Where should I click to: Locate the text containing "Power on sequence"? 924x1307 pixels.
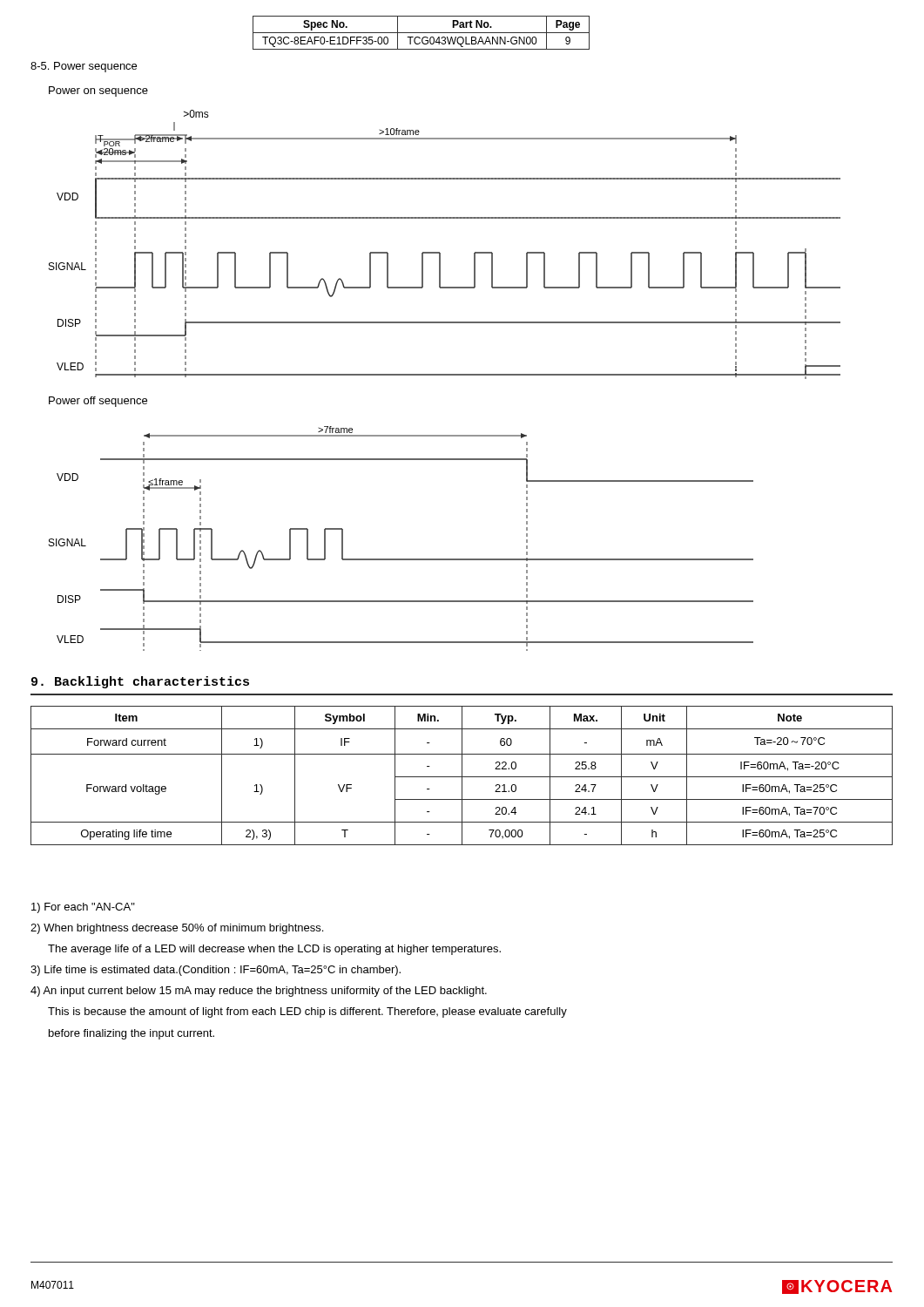(98, 90)
